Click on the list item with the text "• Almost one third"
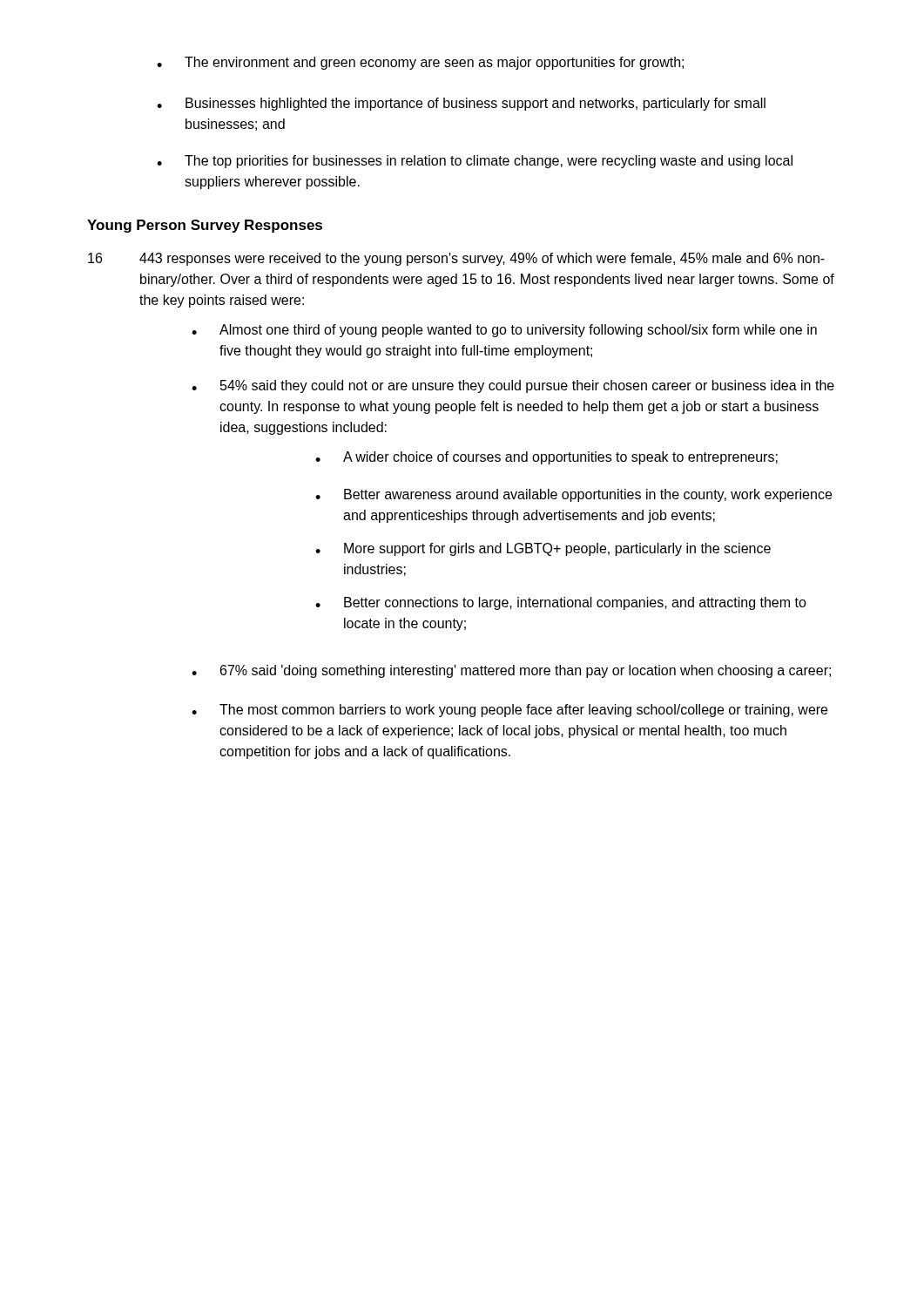The width and height of the screenshot is (924, 1307). tap(514, 341)
